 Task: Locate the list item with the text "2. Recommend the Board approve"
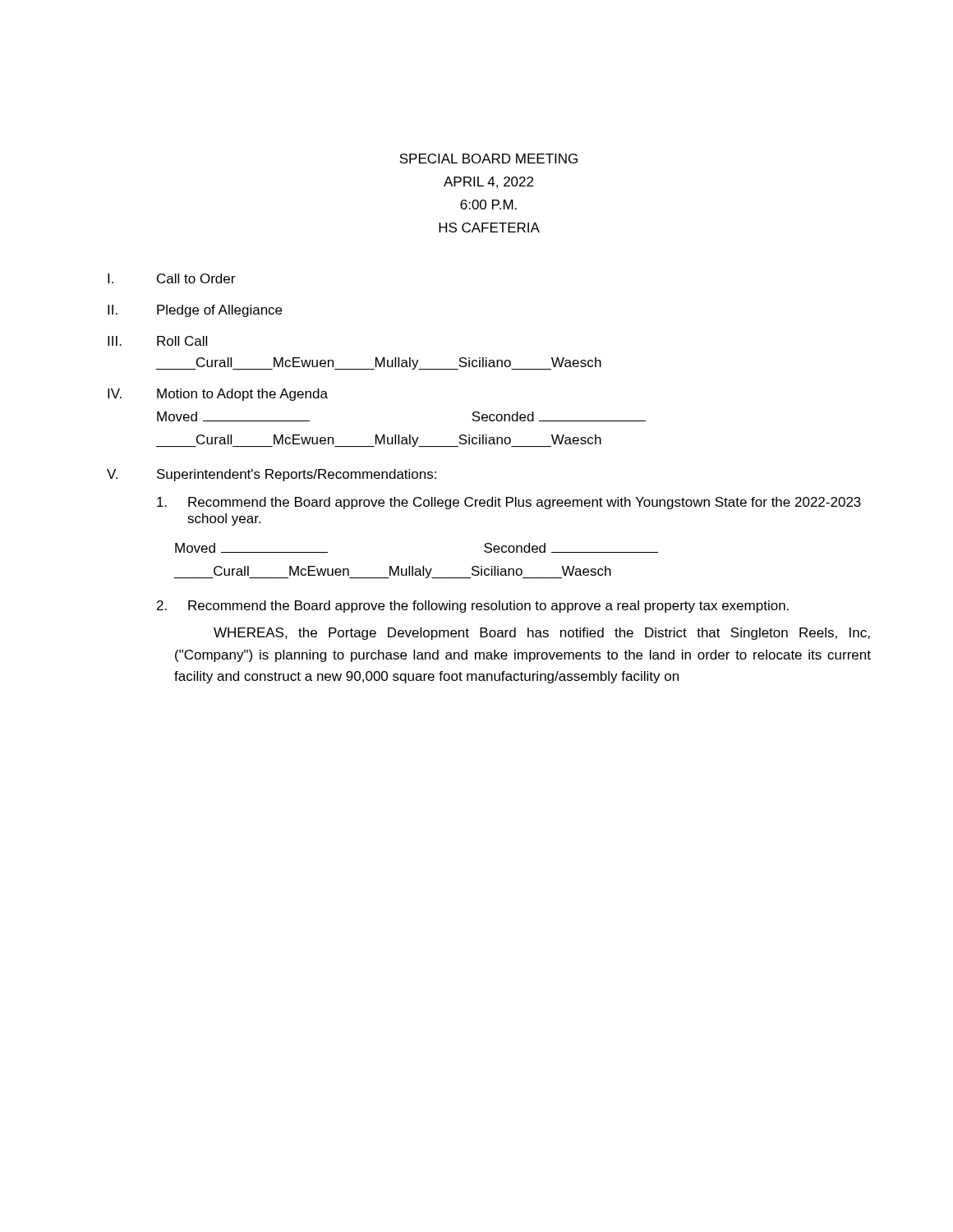click(513, 606)
